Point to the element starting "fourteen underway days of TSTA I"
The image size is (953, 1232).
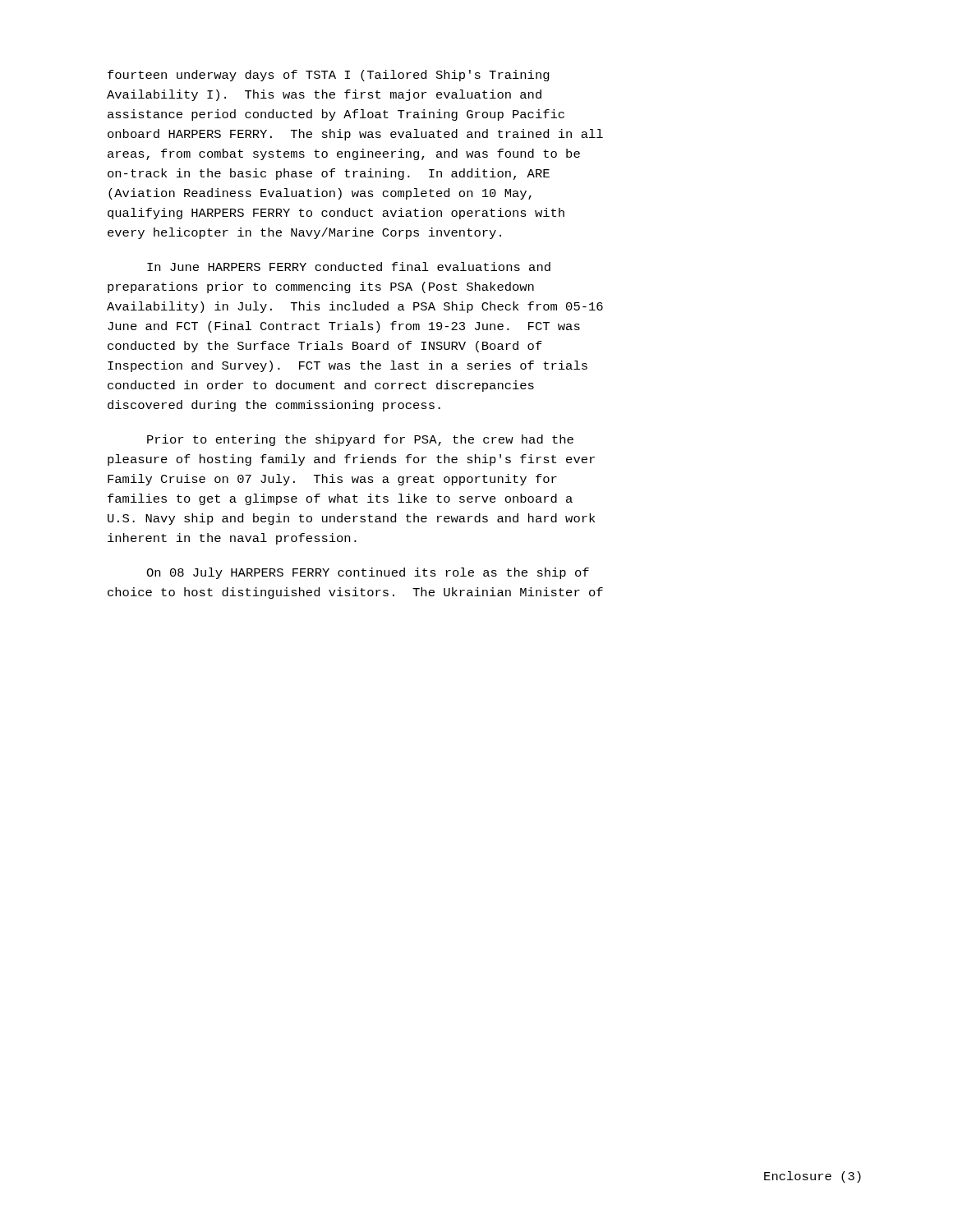355,154
